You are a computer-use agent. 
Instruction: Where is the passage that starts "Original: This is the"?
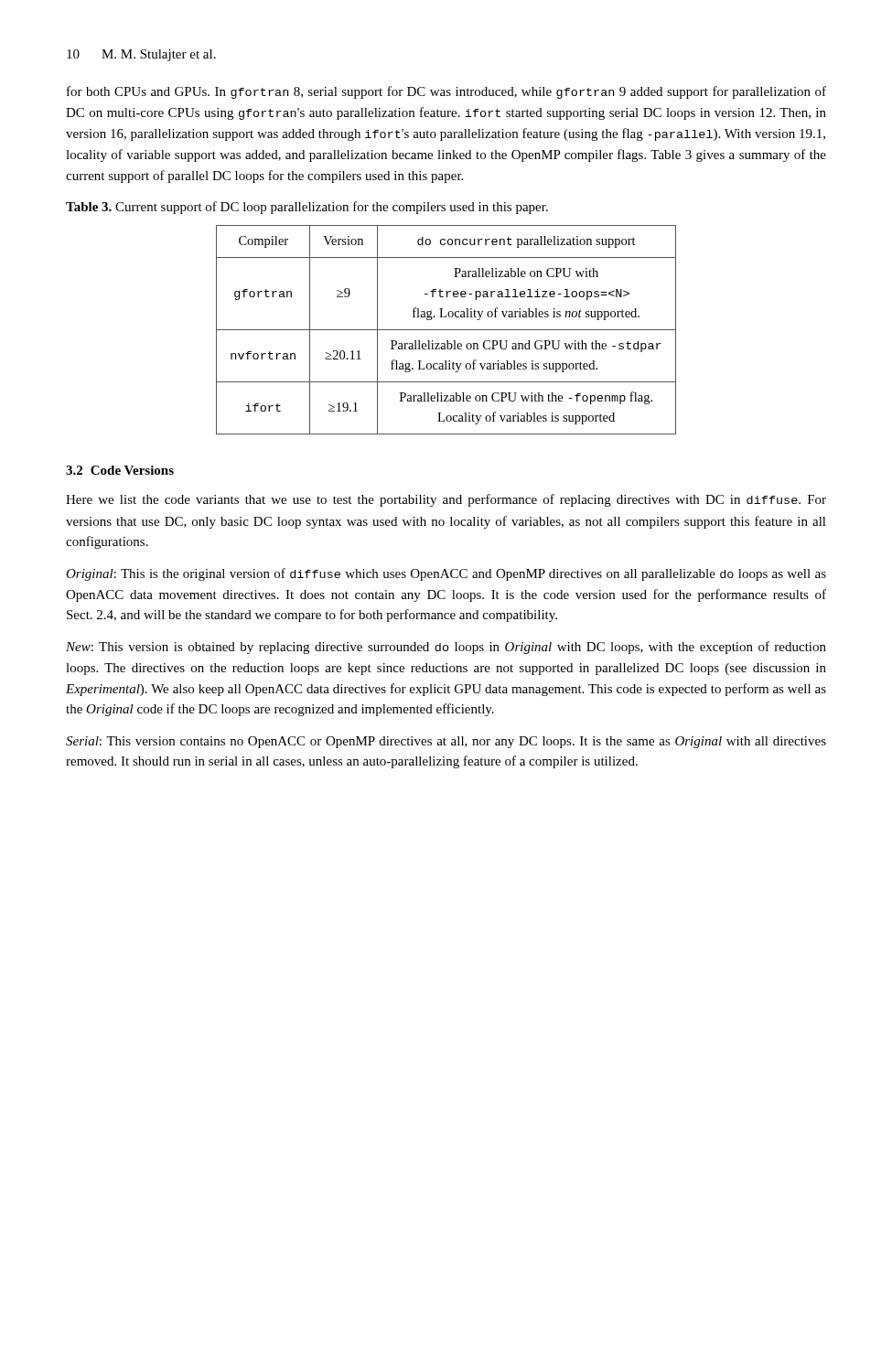point(446,594)
